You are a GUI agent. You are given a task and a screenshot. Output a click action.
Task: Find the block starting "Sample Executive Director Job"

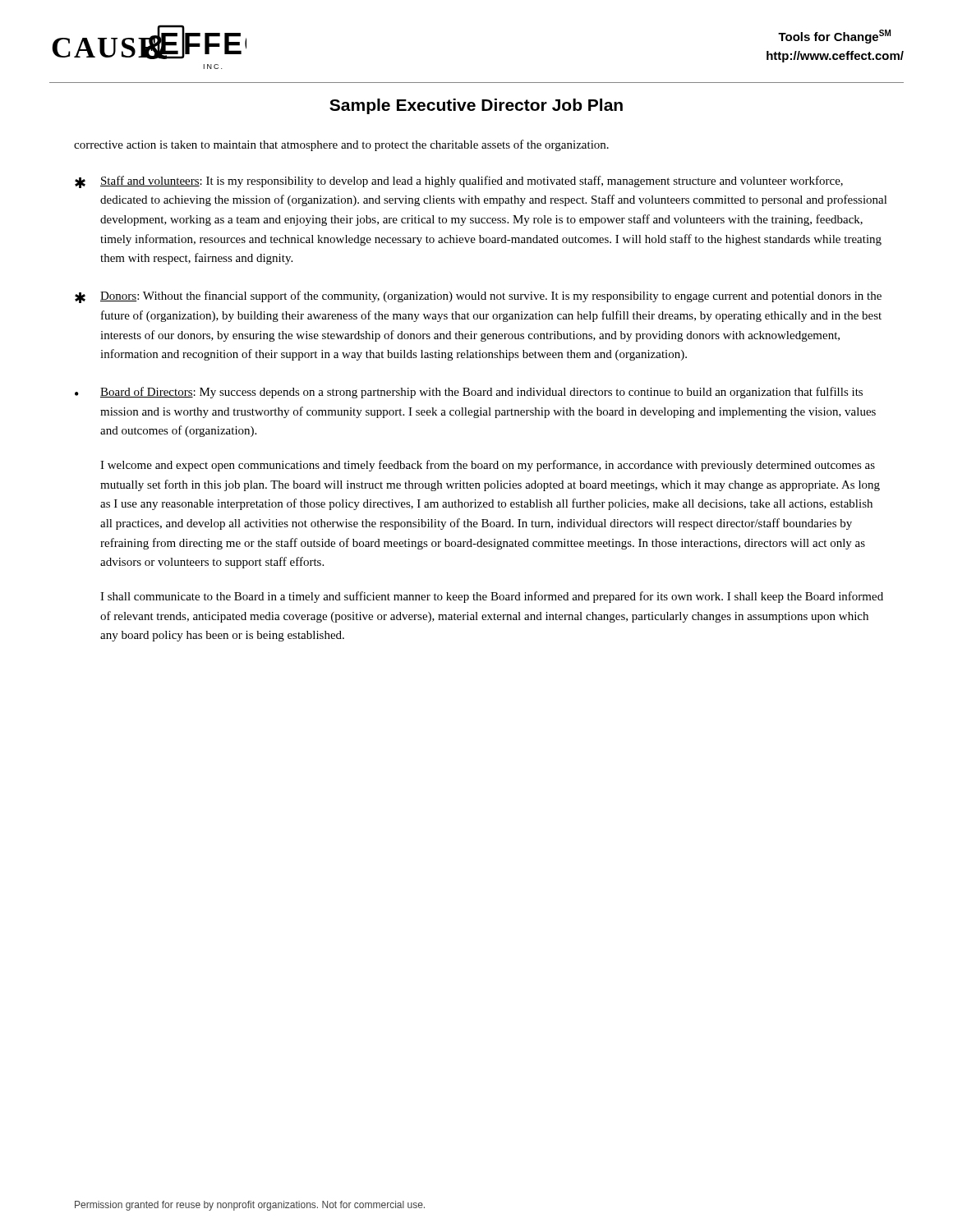coord(476,105)
